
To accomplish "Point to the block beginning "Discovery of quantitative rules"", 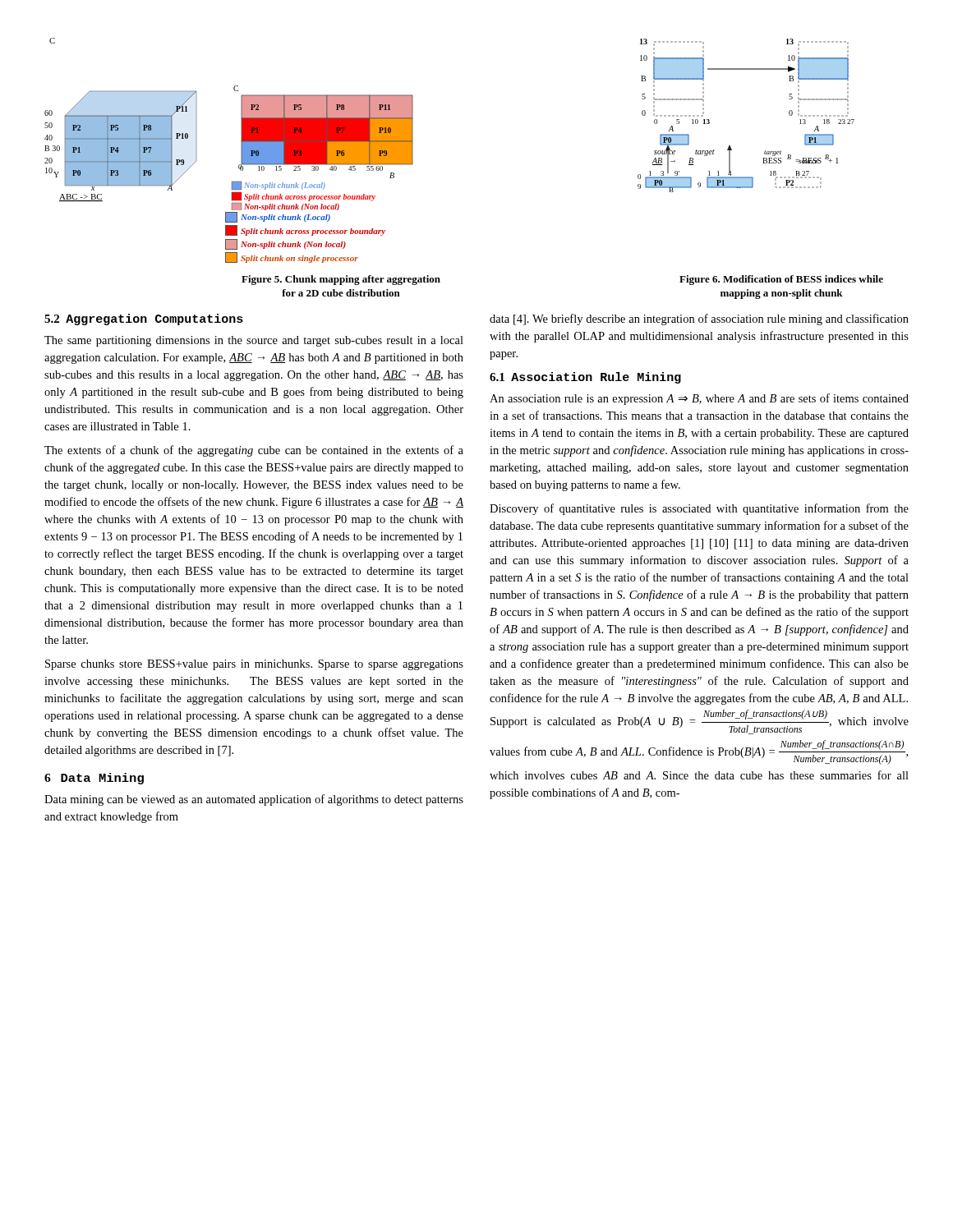I will pyautogui.click(x=699, y=651).
